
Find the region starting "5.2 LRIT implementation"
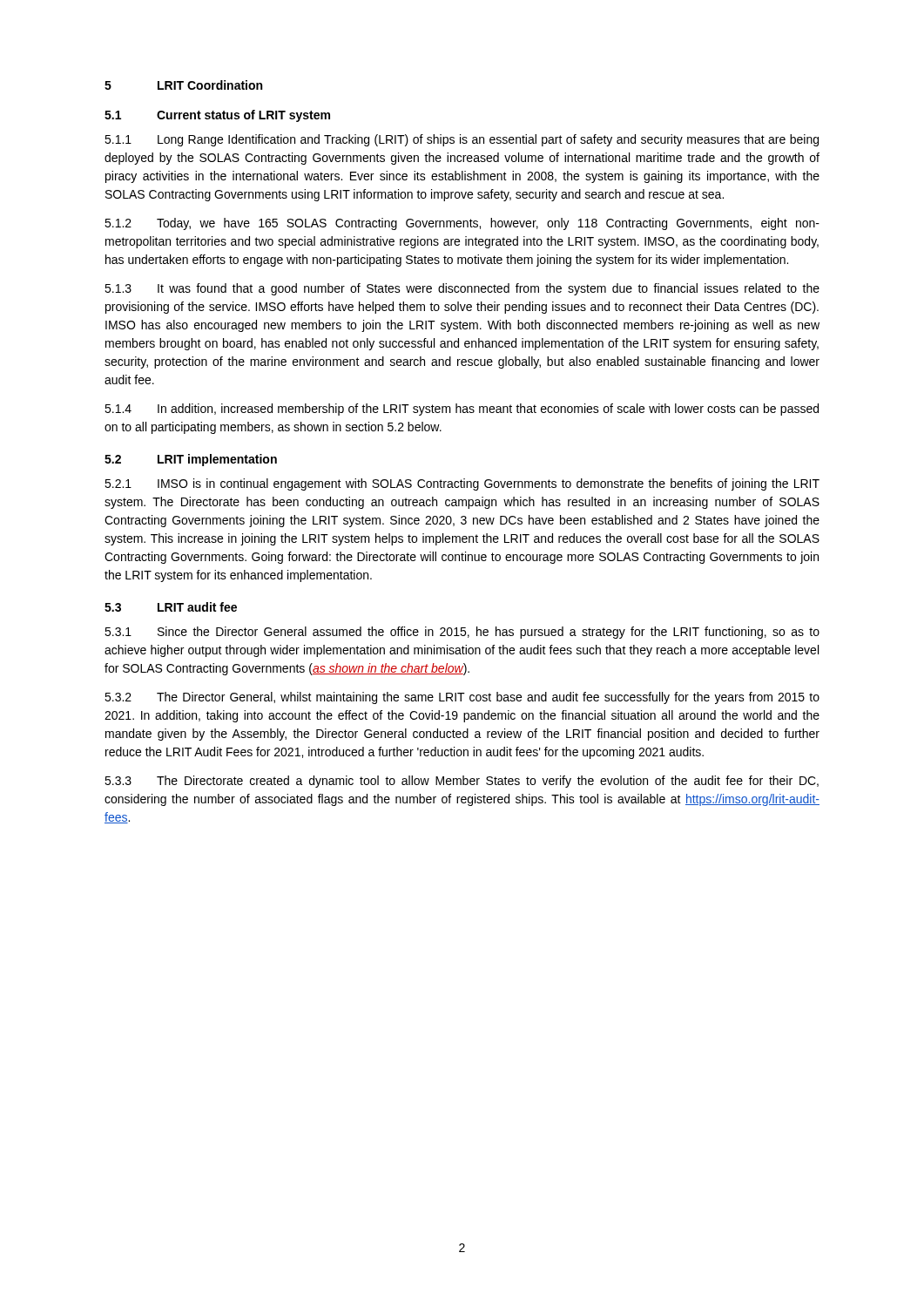click(x=191, y=459)
